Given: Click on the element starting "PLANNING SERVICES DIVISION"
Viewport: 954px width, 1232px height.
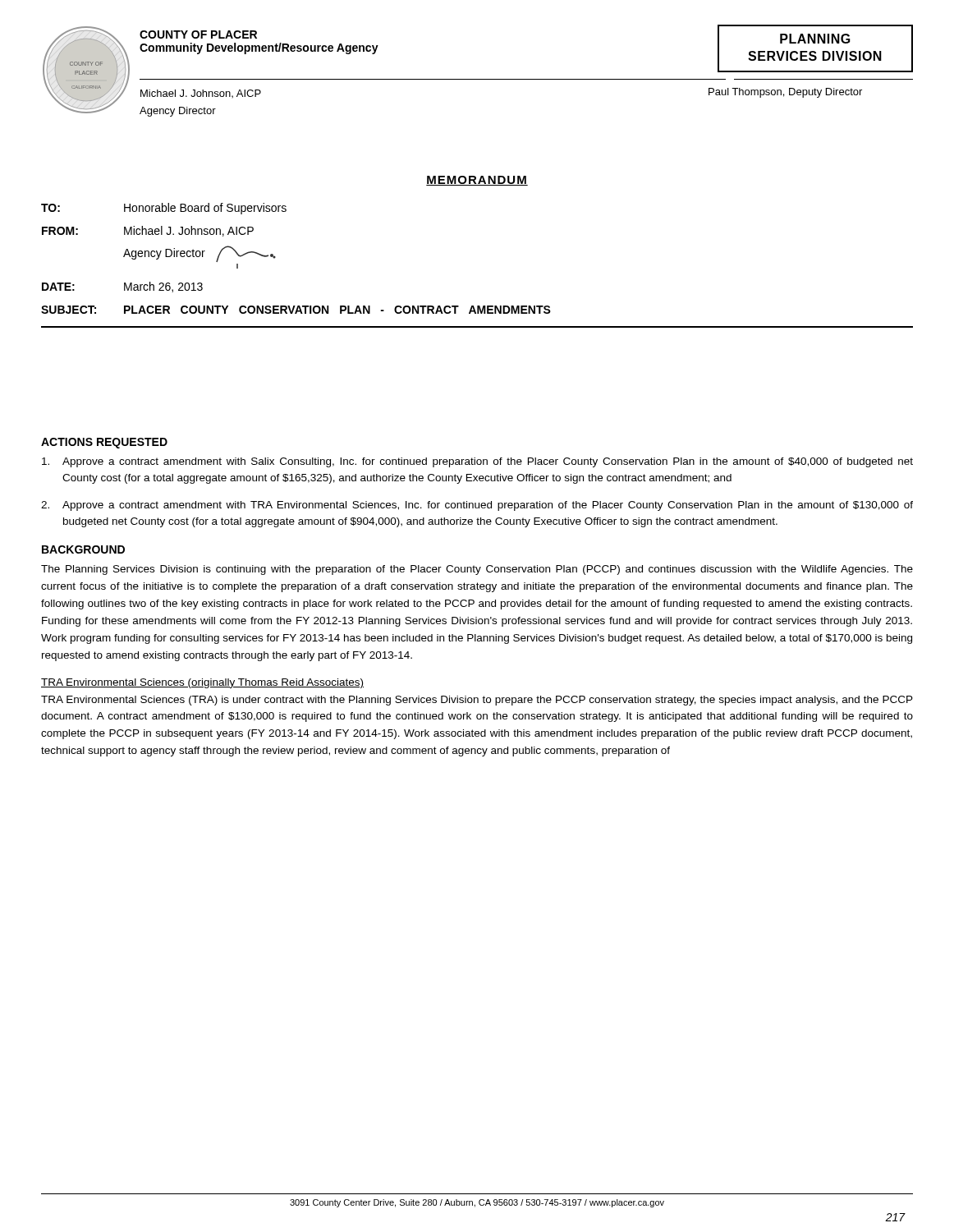Looking at the screenshot, I should [815, 48].
